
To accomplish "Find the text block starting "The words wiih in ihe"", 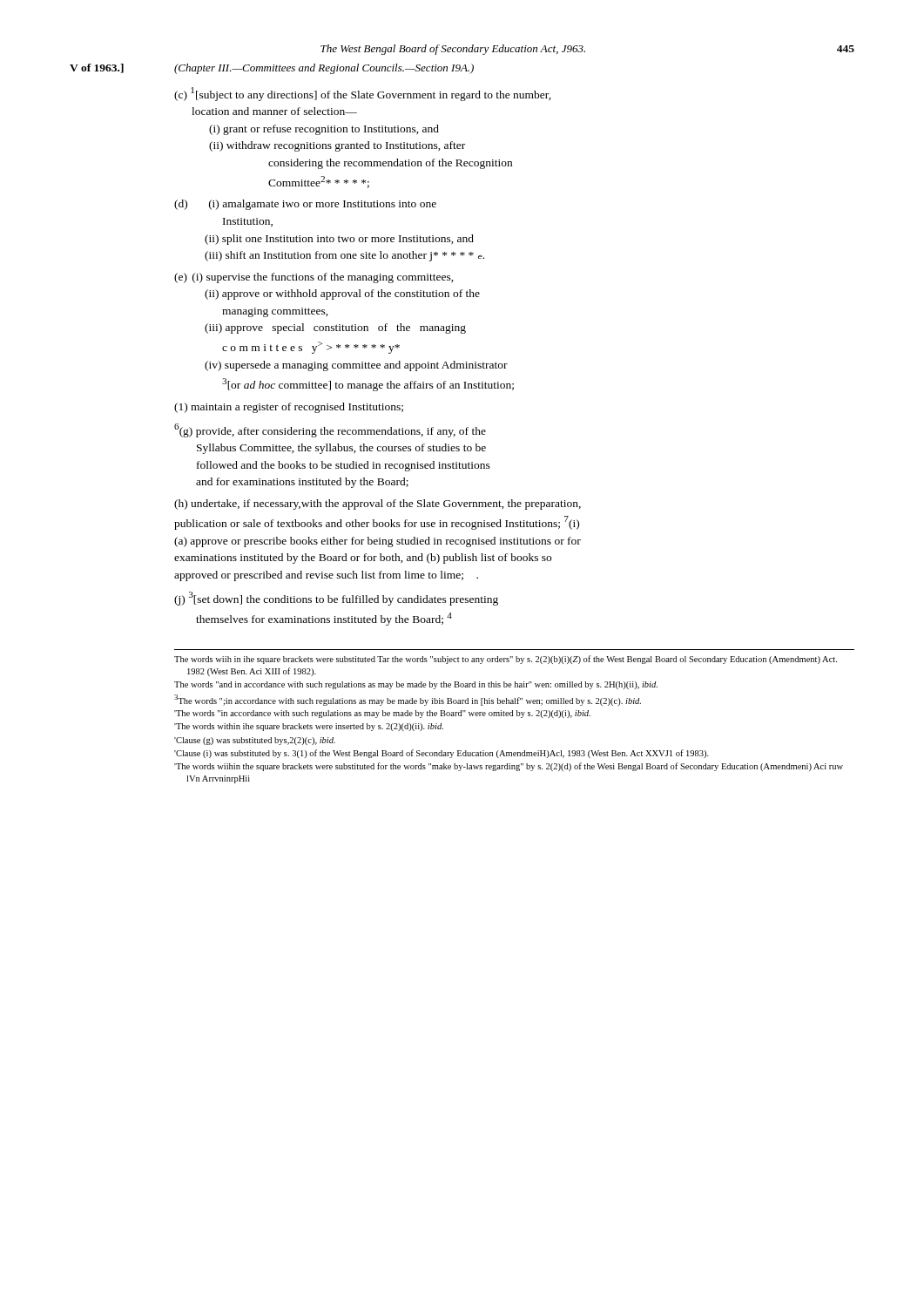I will pyautogui.click(x=514, y=719).
